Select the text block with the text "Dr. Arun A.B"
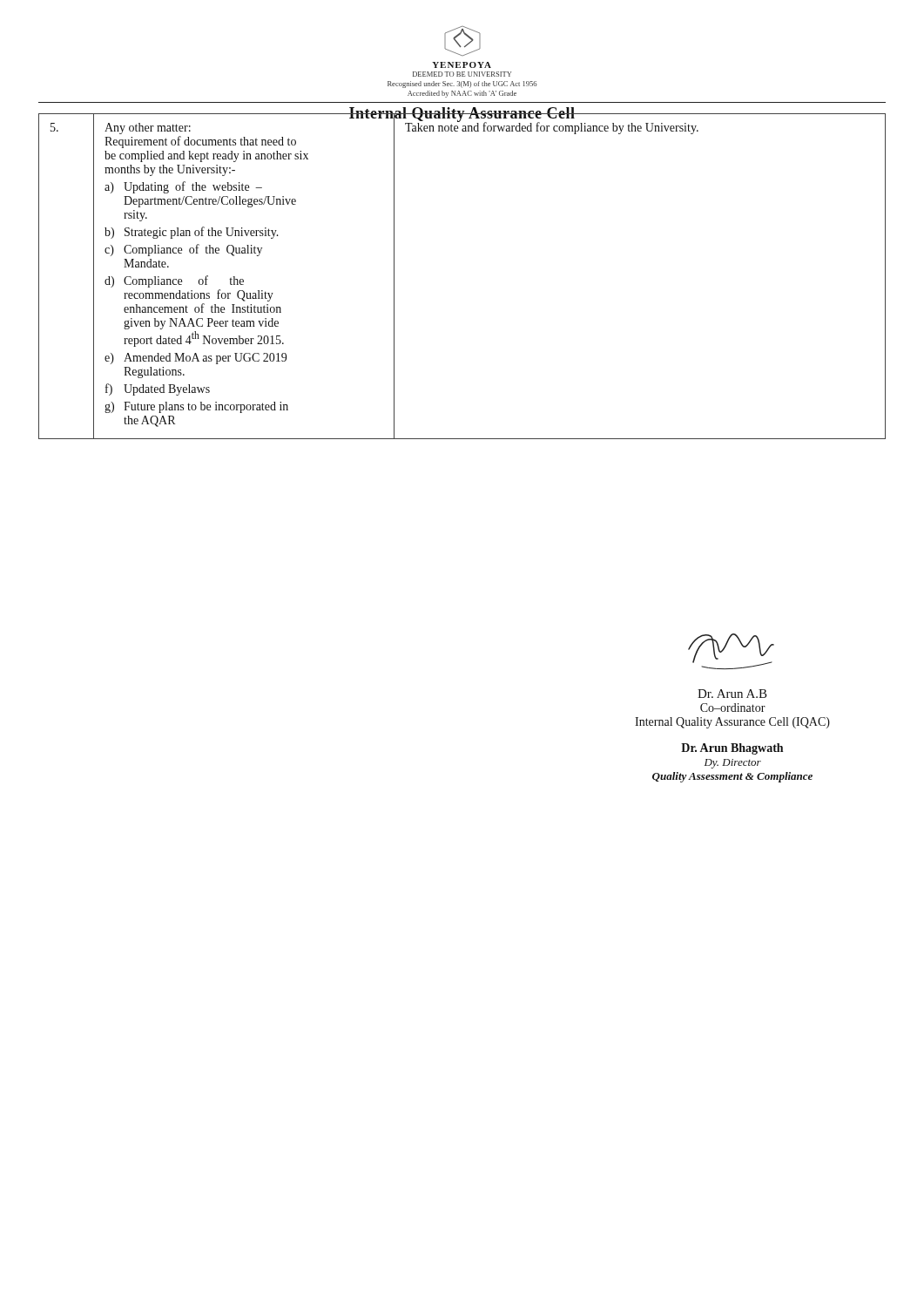924x1307 pixels. click(x=732, y=708)
